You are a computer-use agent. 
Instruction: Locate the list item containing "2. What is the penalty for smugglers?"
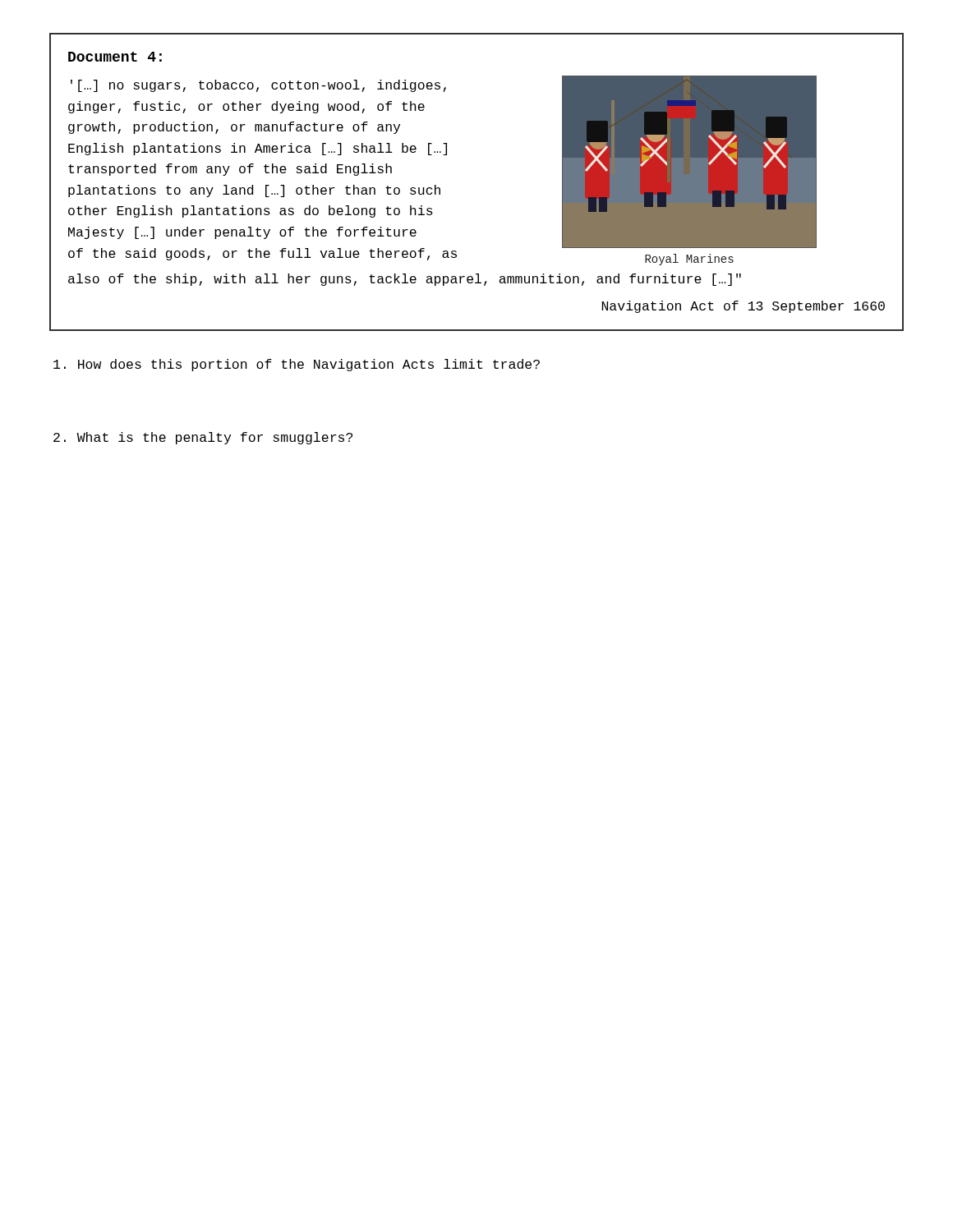tap(203, 438)
